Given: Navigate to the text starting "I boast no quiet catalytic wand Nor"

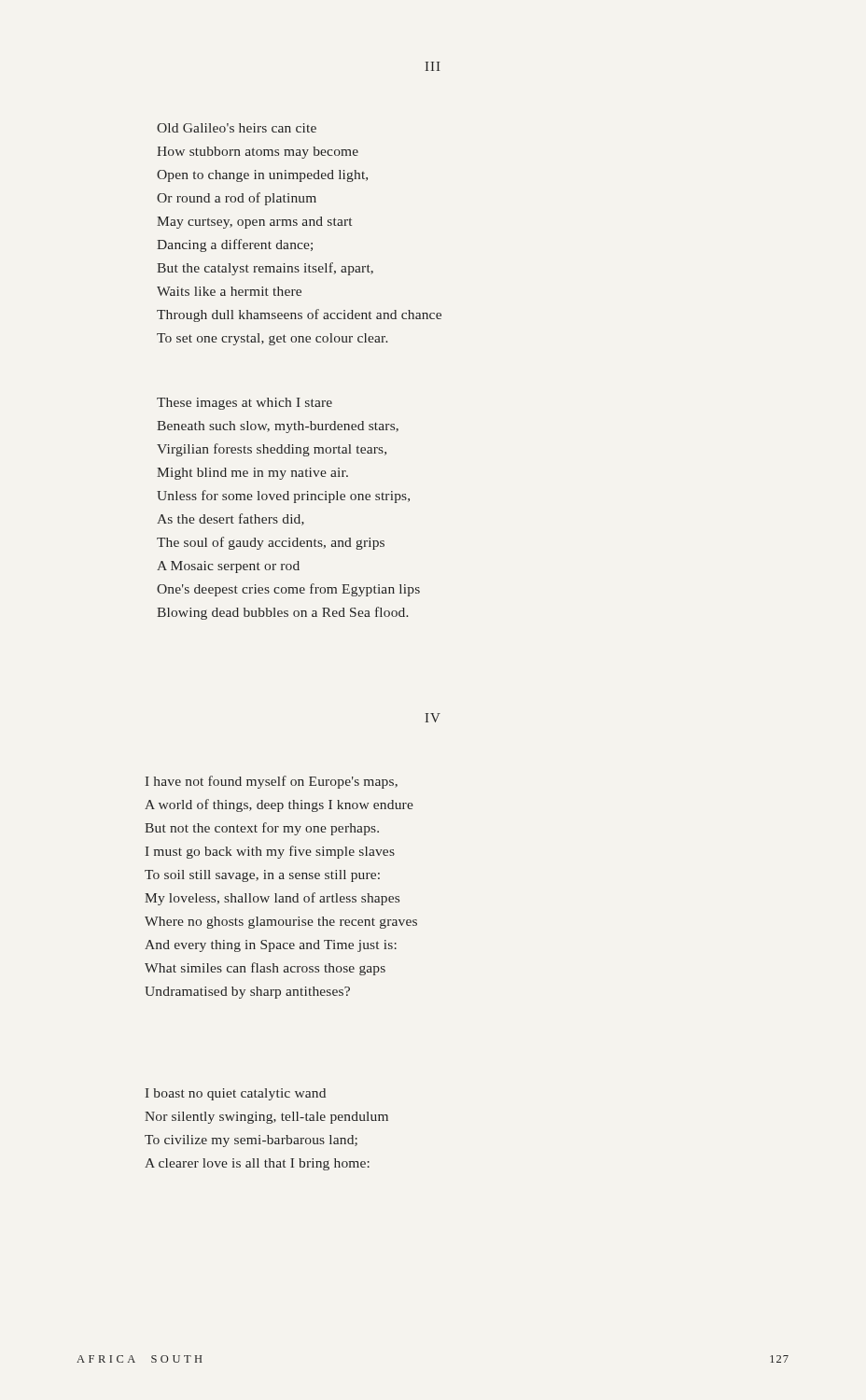Looking at the screenshot, I should (x=236, y=1094).
